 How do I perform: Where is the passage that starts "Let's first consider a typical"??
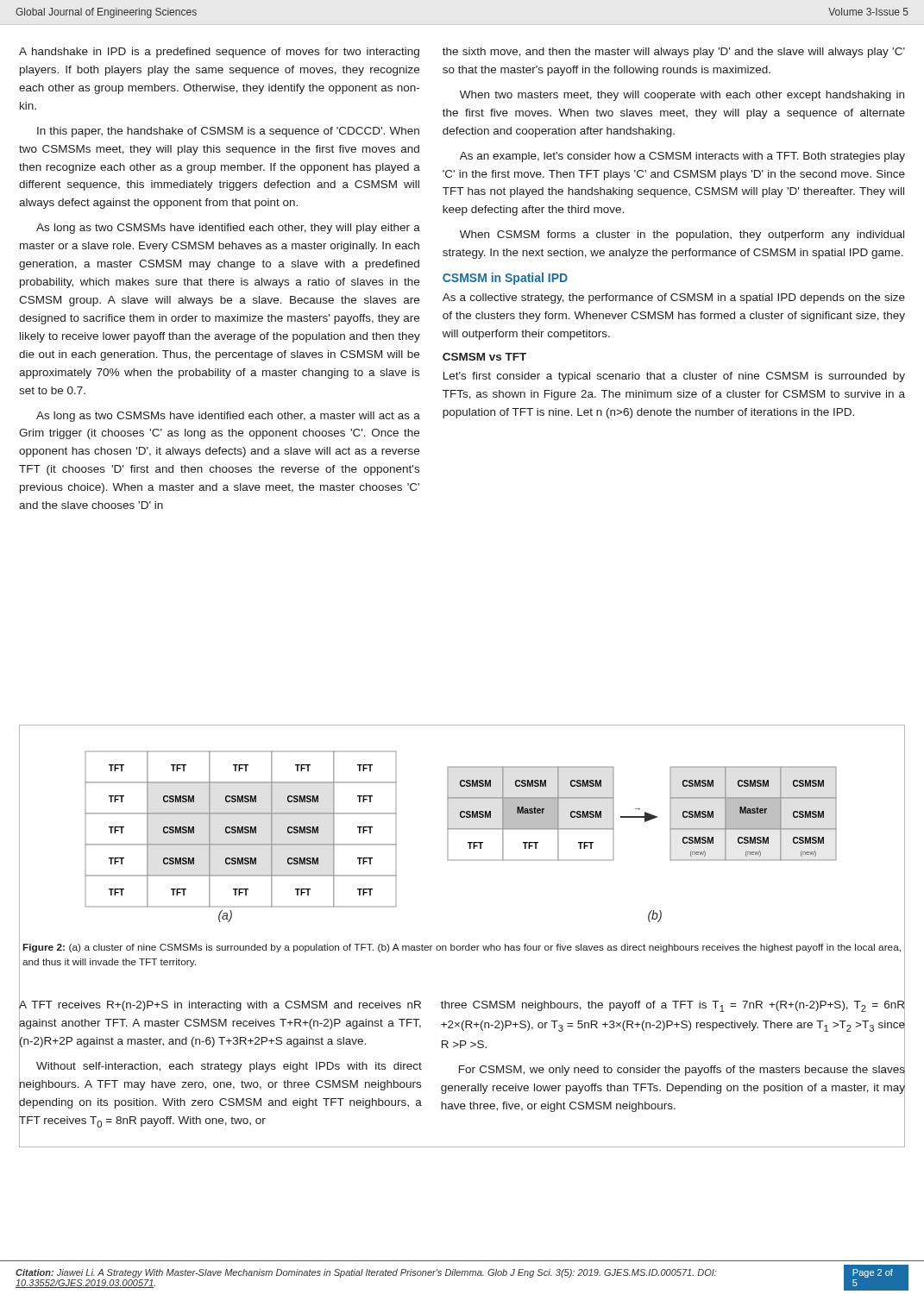(674, 394)
